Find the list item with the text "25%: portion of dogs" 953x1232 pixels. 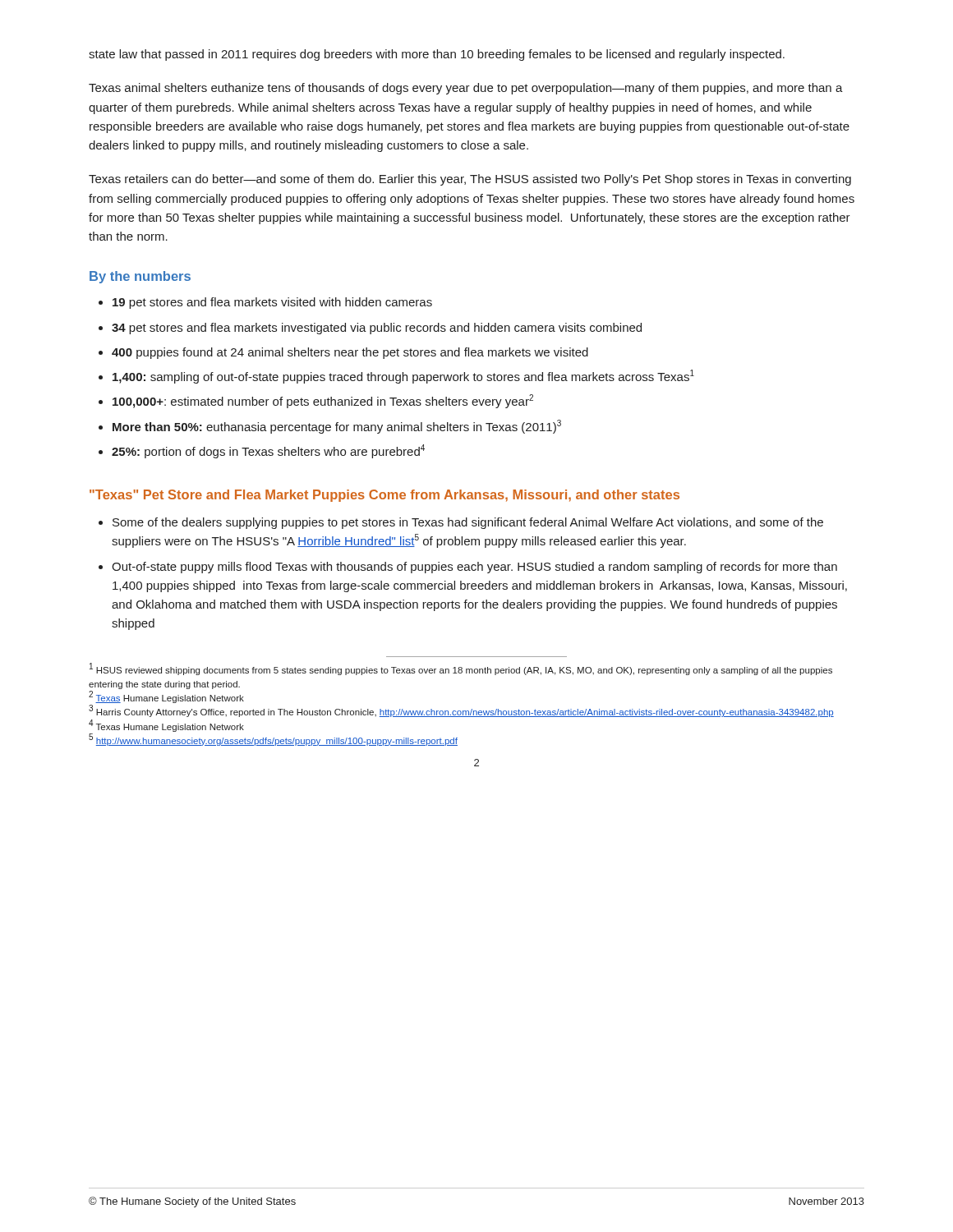coord(268,451)
